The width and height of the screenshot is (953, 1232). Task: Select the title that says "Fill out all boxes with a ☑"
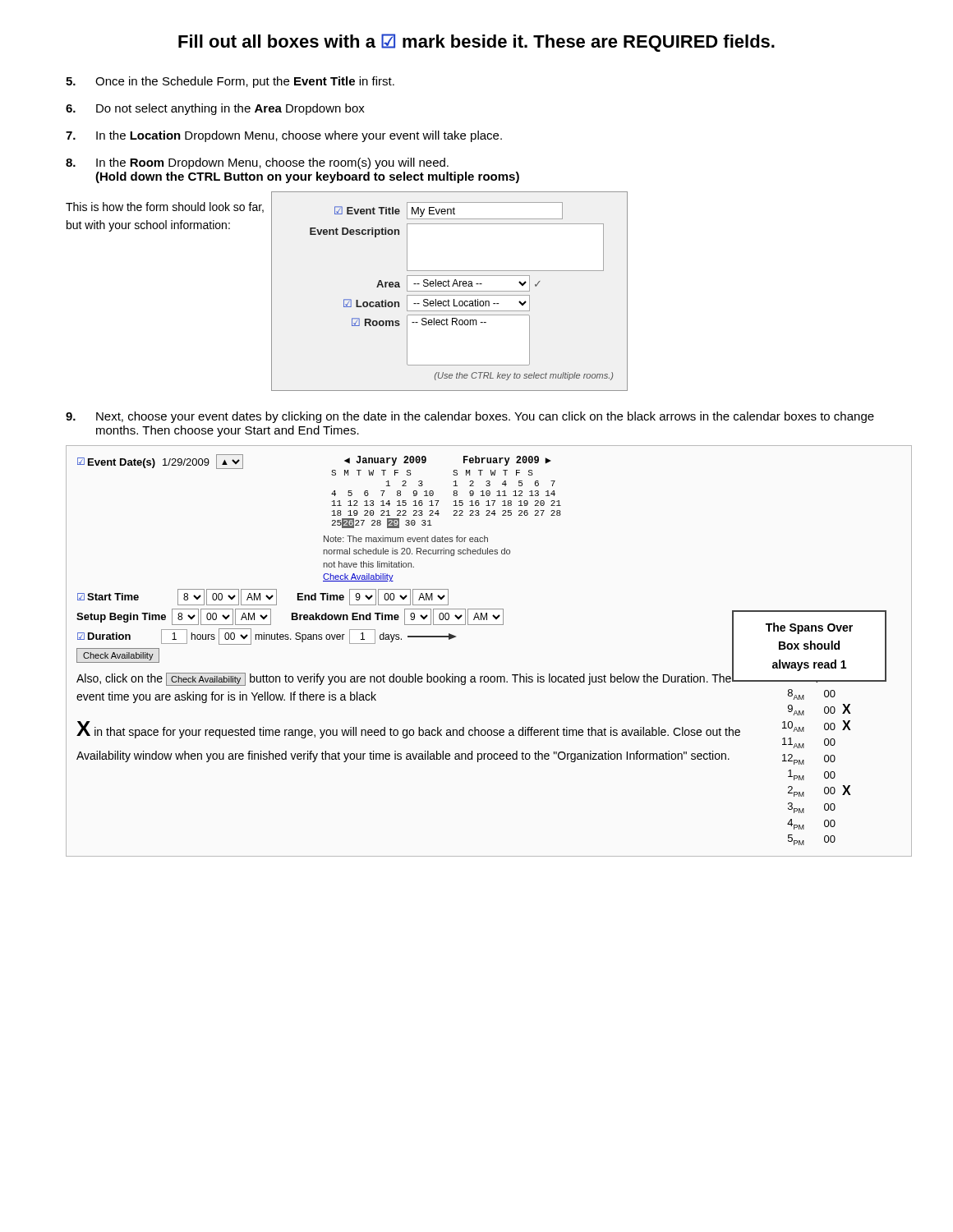[x=476, y=41]
